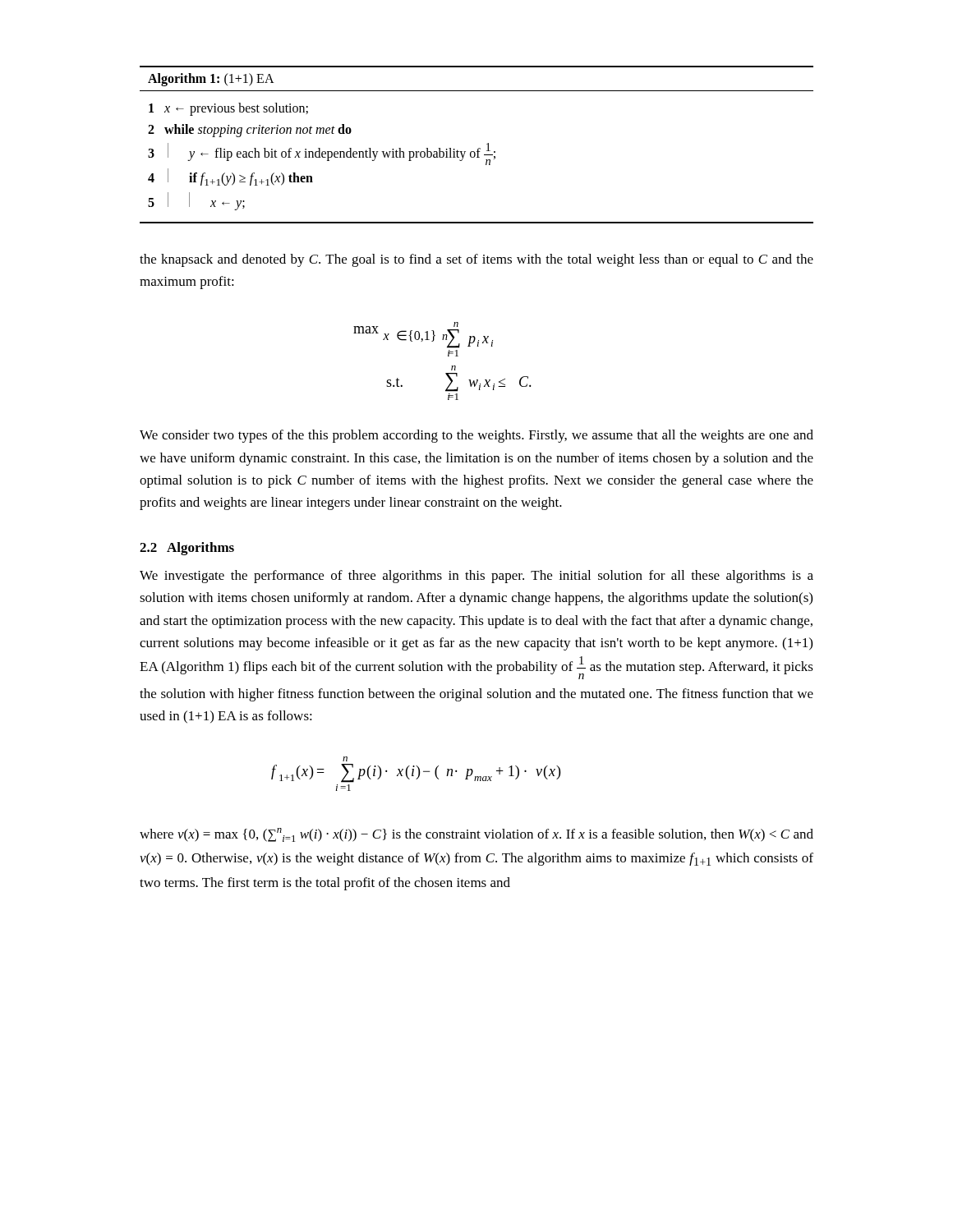
Task: Find the block on this page that starts "the knapsack and denoted by"
Action: (476, 270)
